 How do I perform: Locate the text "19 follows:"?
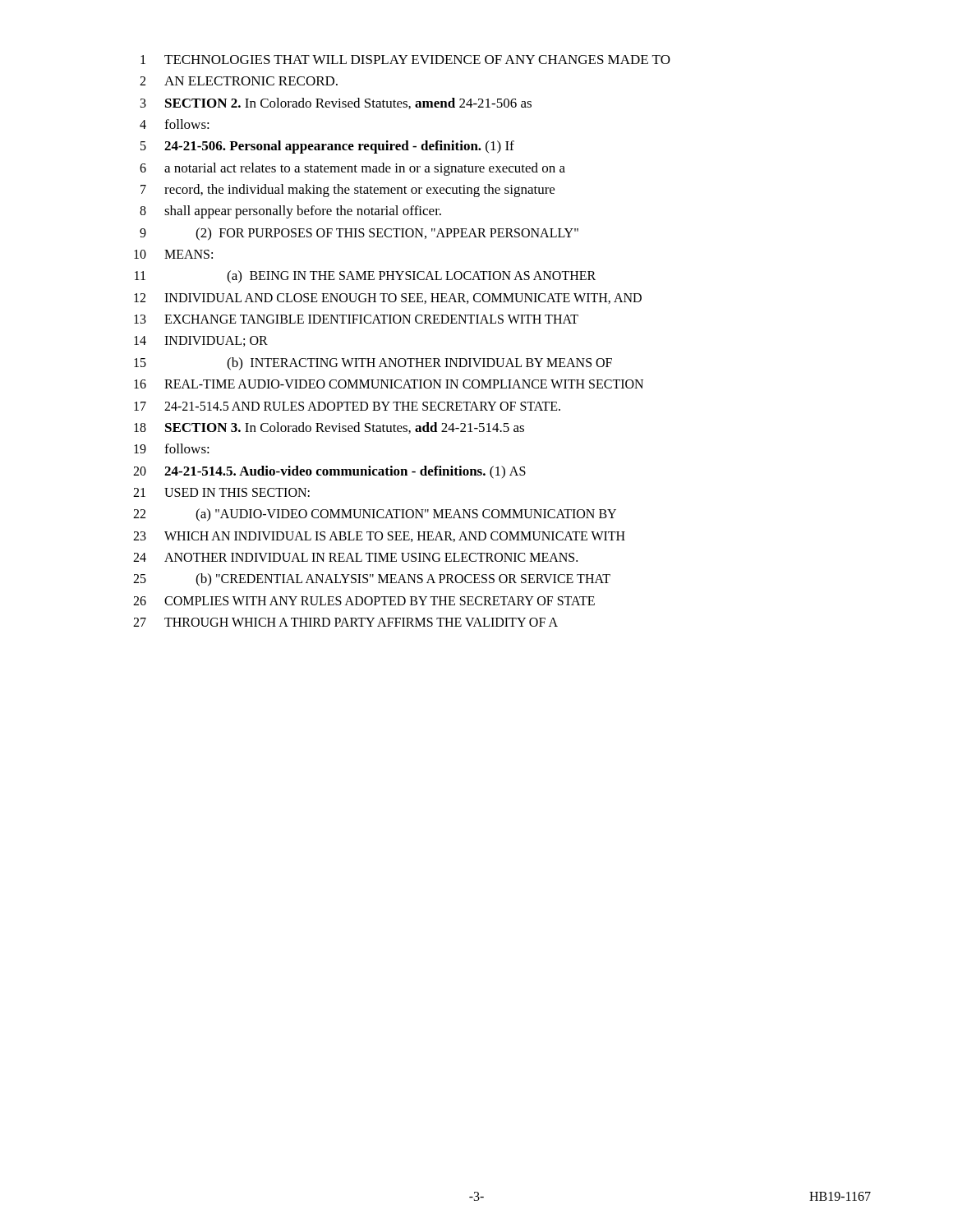(x=172, y=448)
